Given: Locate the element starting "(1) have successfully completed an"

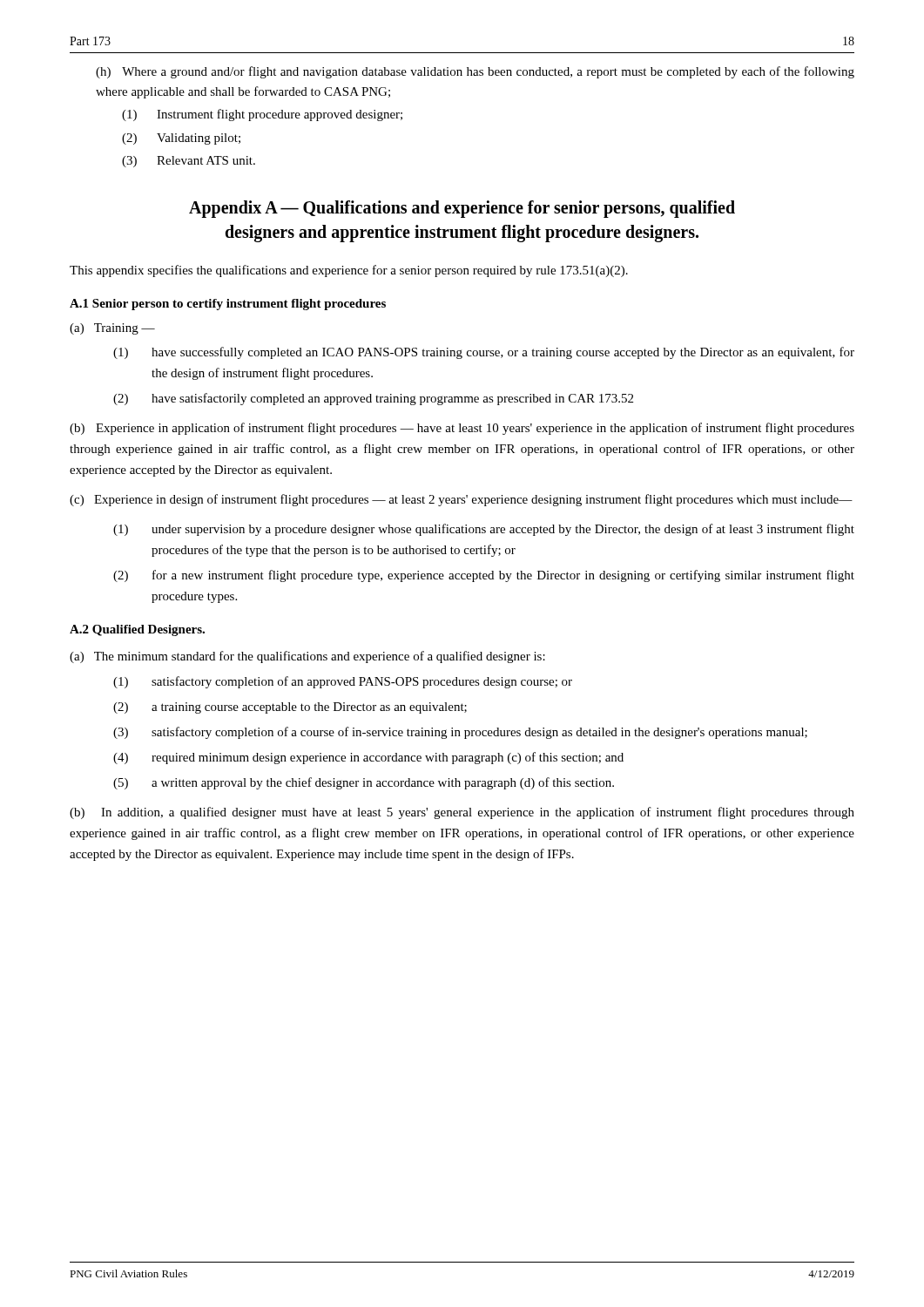Looking at the screenshot, I should pyautogui.click(x=484, y=362).
